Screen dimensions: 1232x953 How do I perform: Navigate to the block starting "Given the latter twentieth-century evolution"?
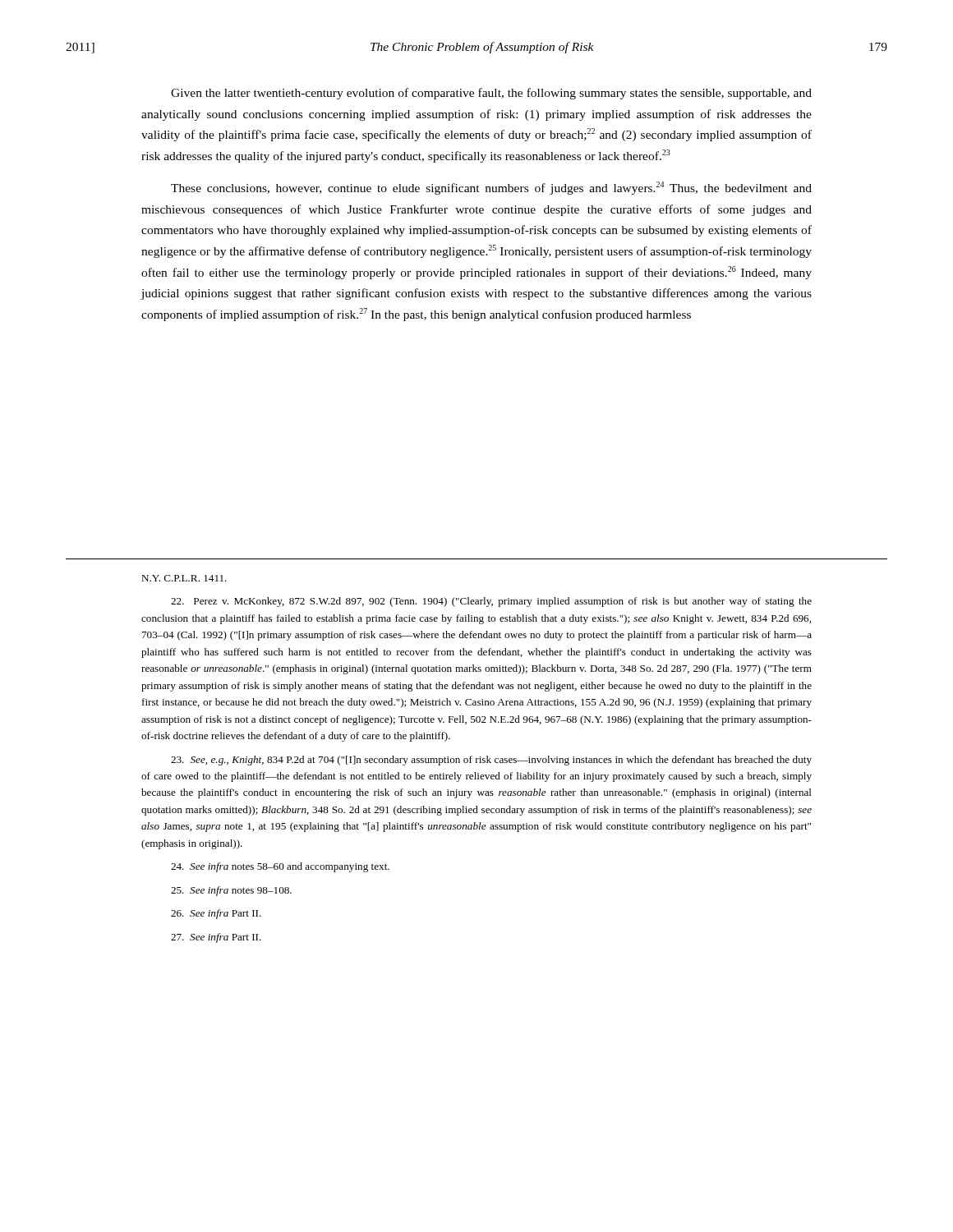(476, 124)
